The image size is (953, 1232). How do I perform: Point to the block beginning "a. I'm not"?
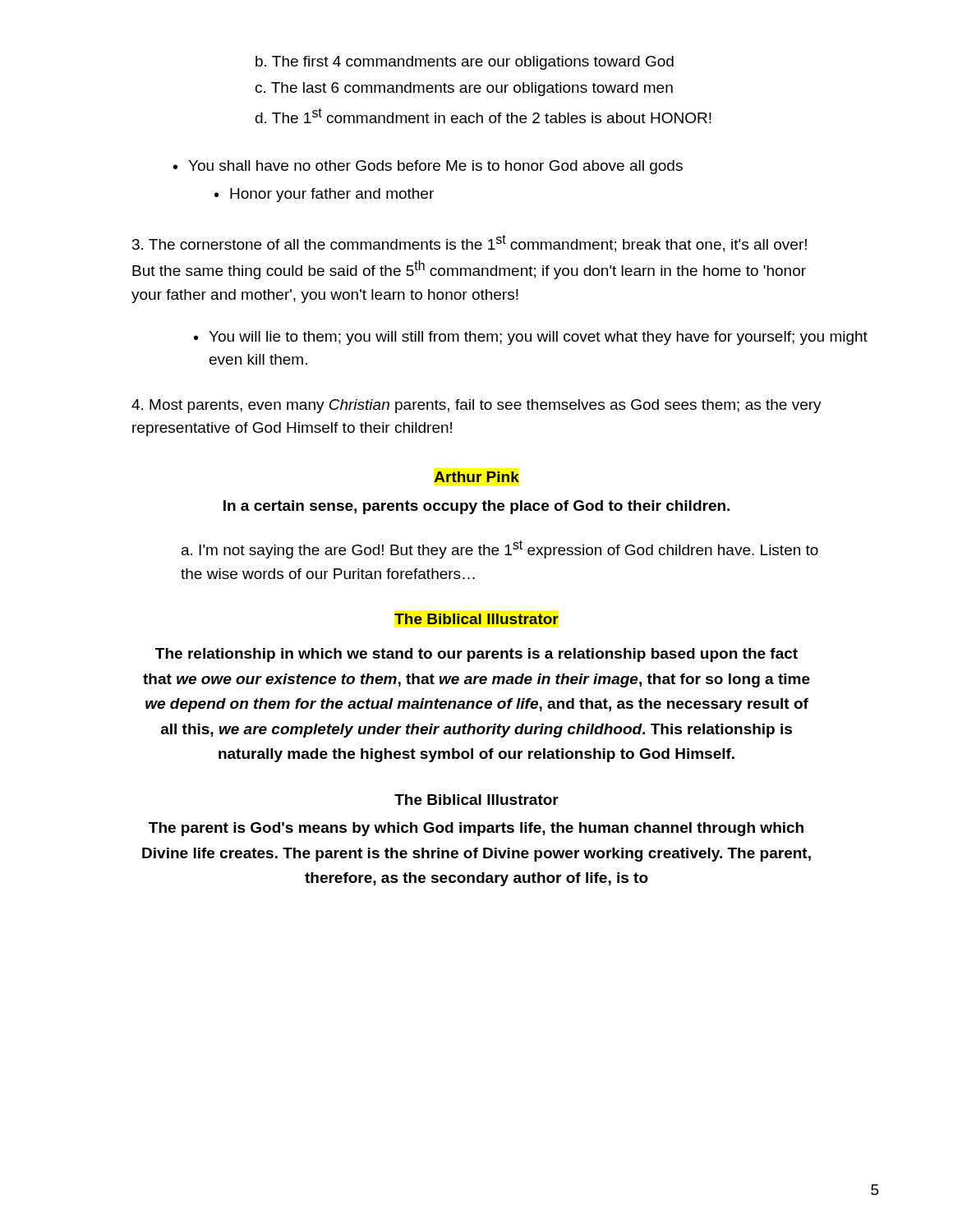coord(500,560)
